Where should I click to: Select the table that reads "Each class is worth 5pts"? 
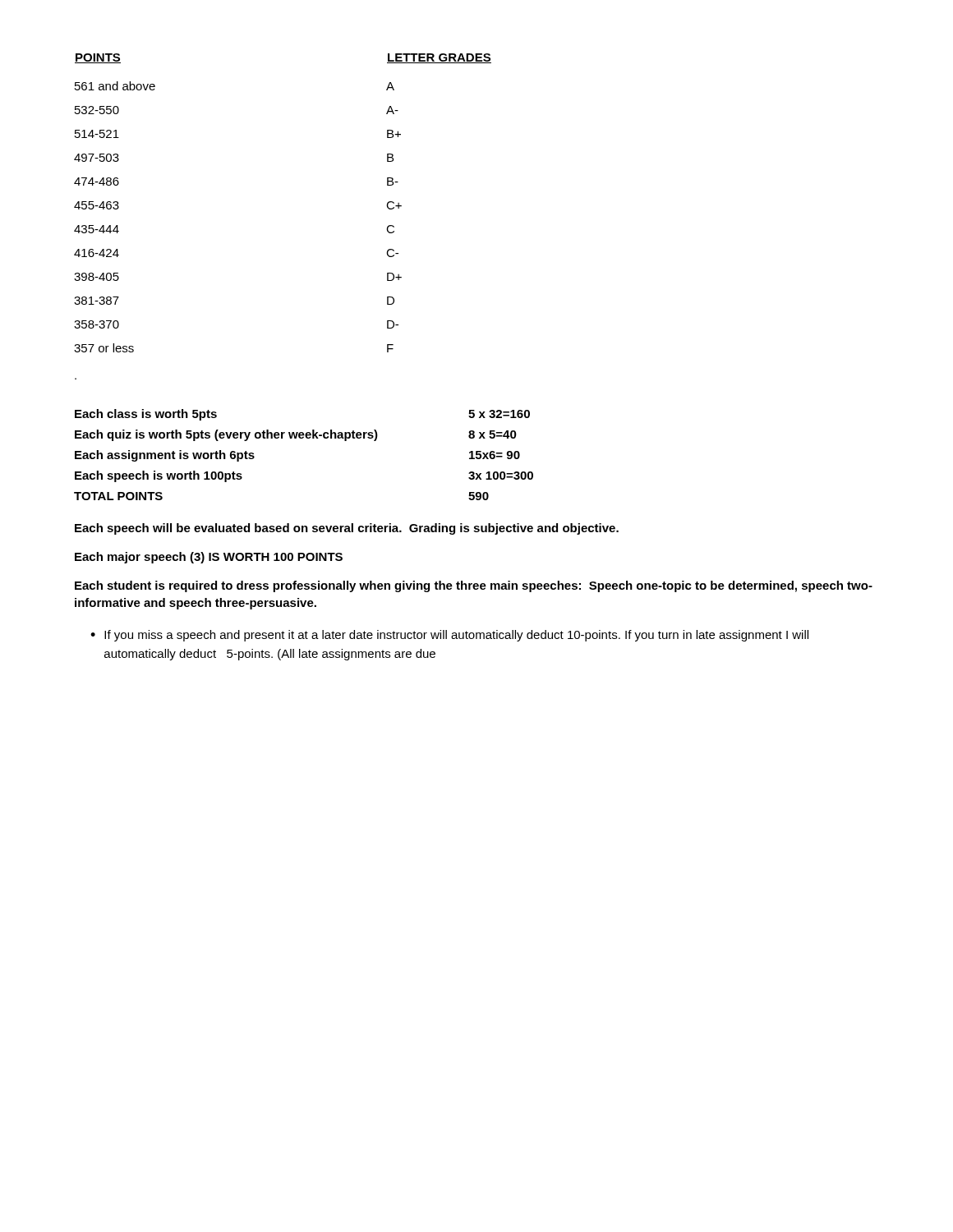coord(476,455)
